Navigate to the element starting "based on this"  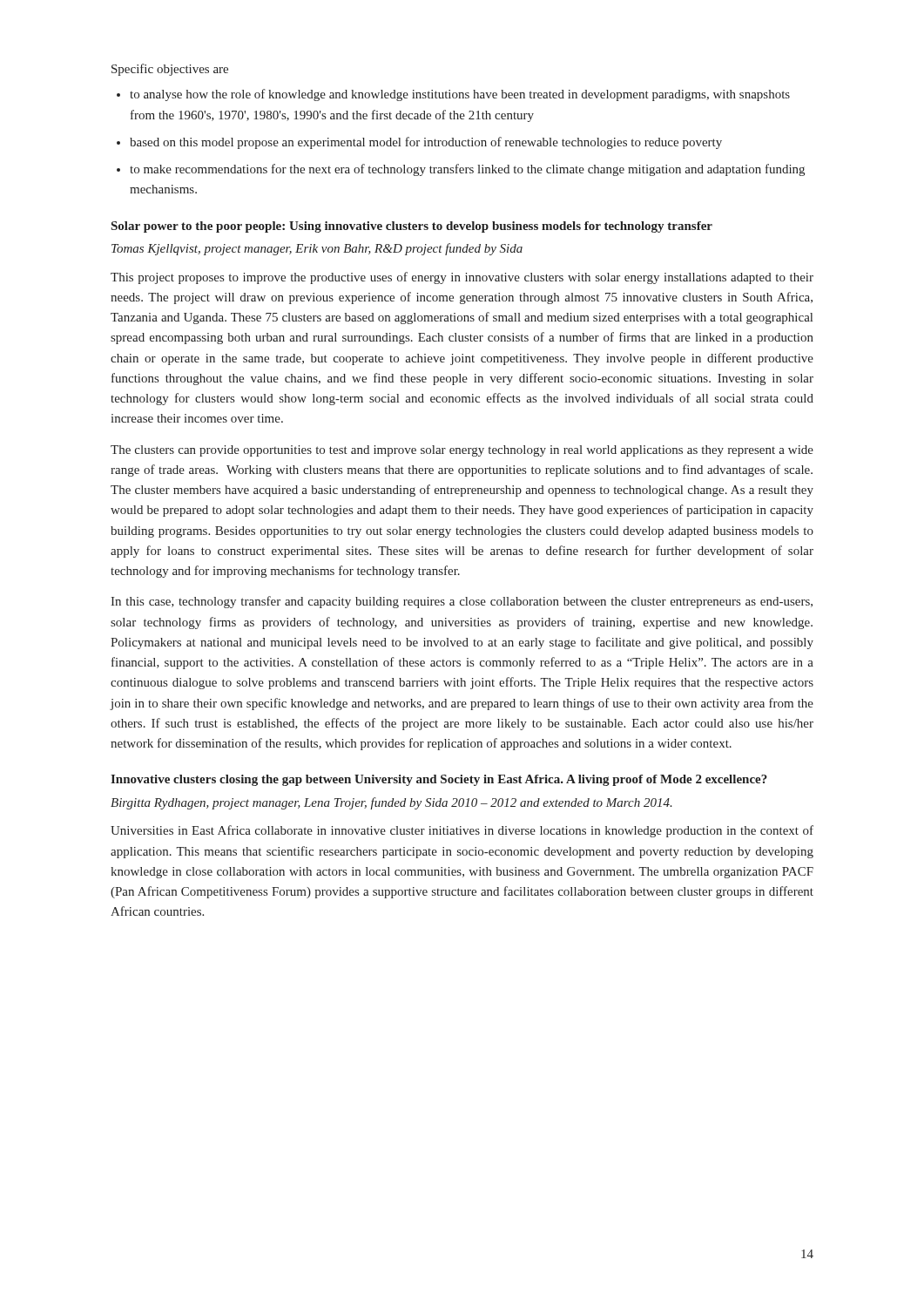472,142
